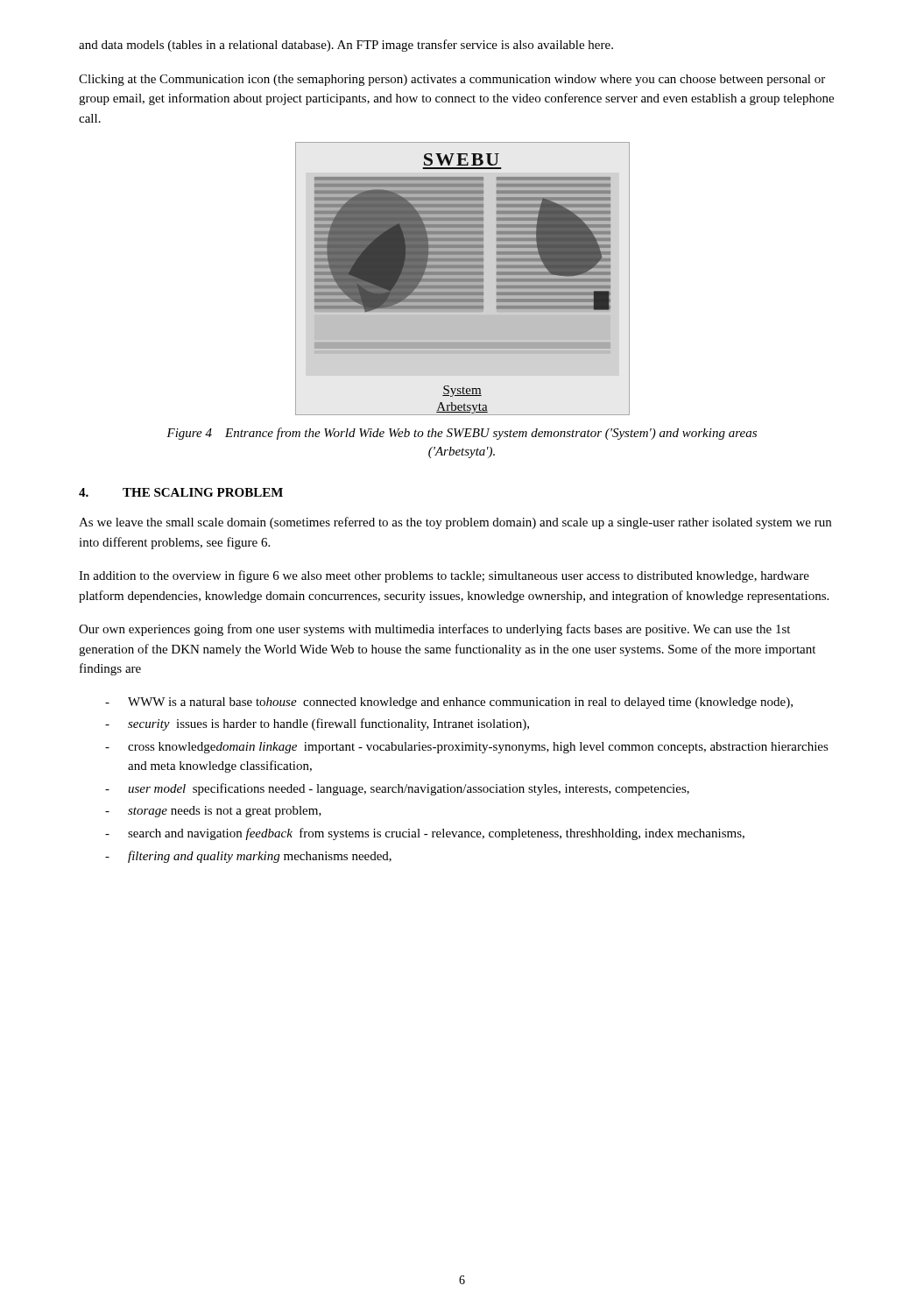Find the passage starting "Clicking at the Communication icon (the semaphoring"
Viewport: 924px width, 1314px height.
457,98
